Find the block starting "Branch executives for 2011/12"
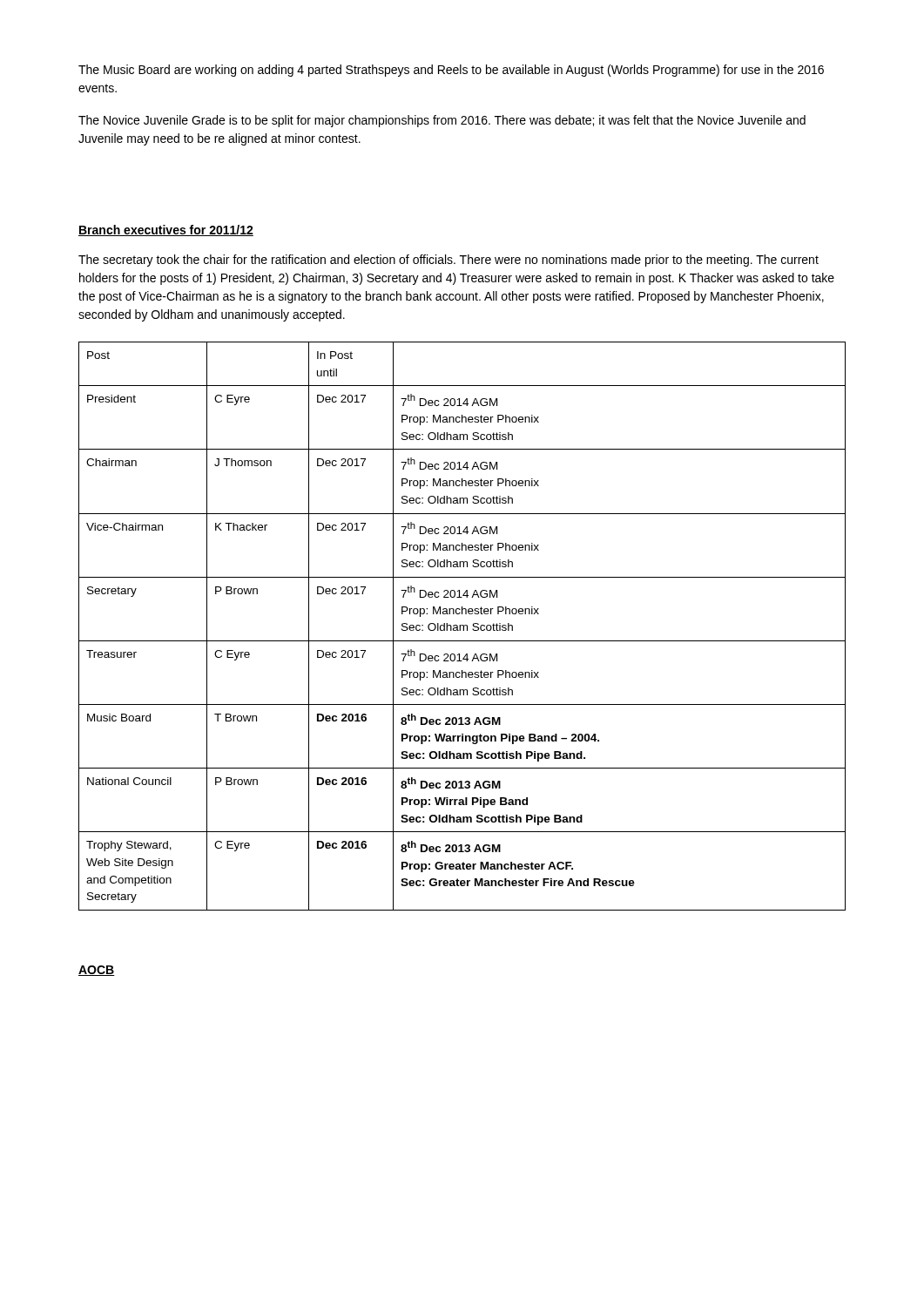The image size is (924, 1307). [166, 230]
